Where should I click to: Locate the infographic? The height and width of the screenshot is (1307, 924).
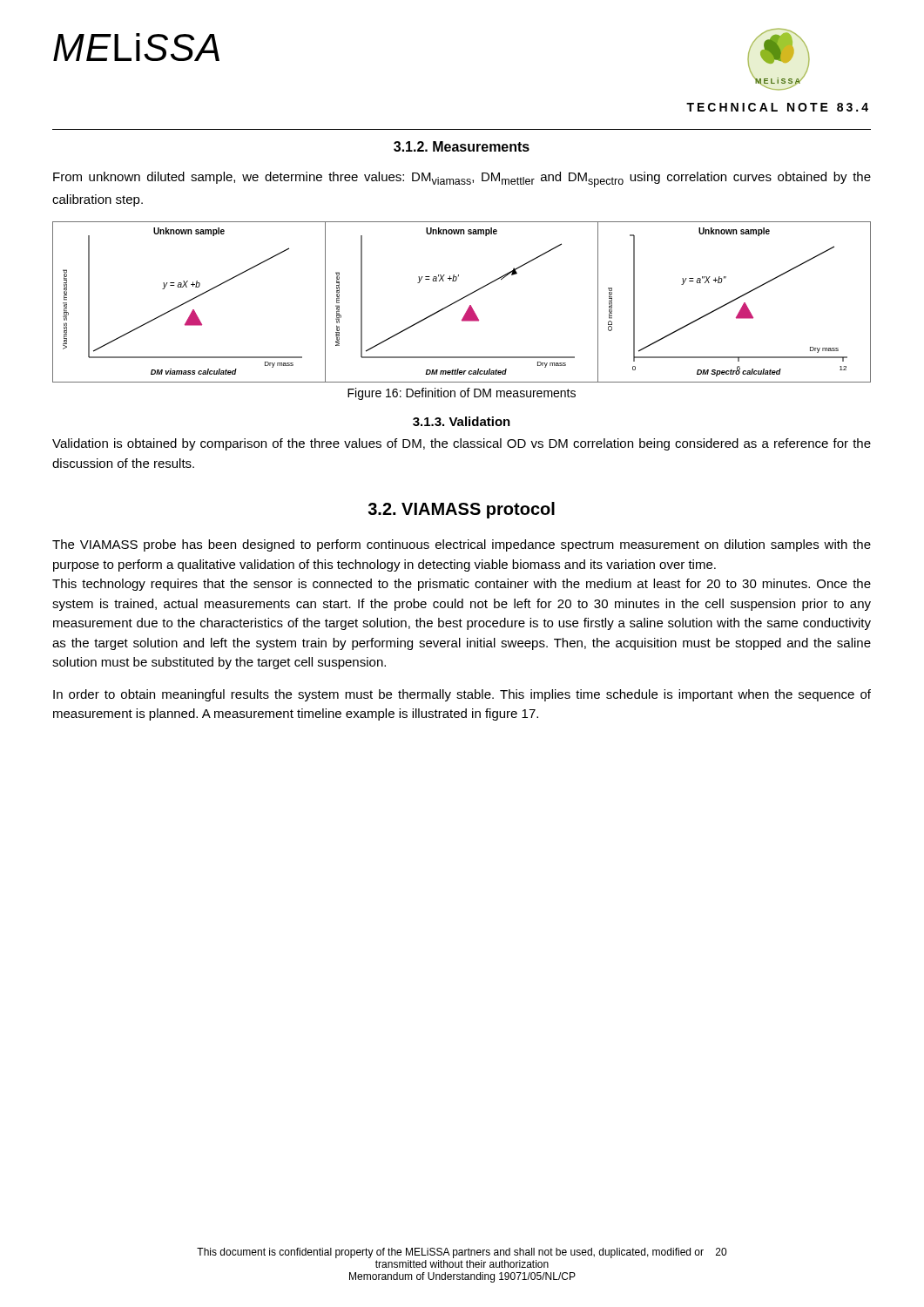pos(462,302)
